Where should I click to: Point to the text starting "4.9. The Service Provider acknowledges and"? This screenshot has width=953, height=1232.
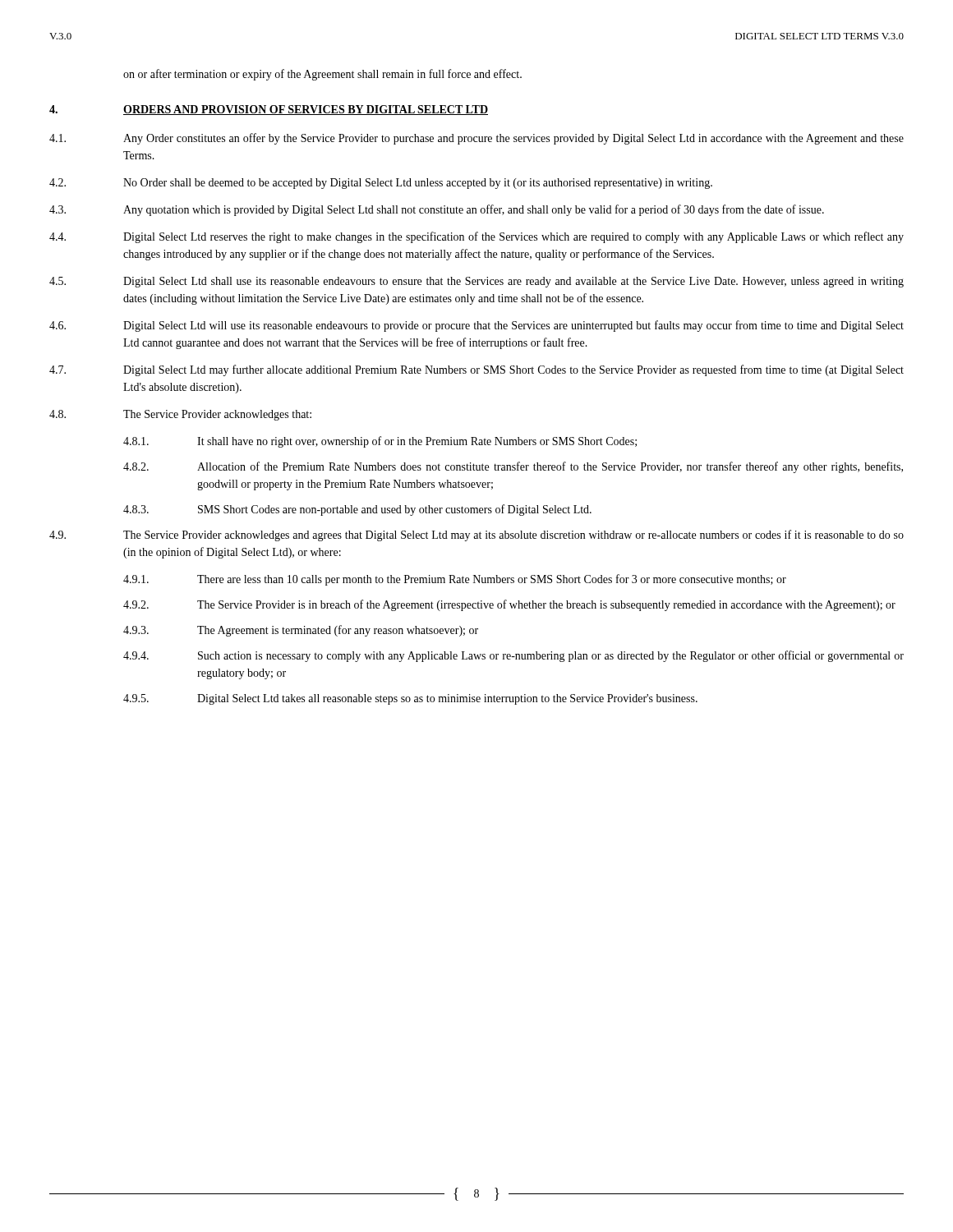pos(476,544)
